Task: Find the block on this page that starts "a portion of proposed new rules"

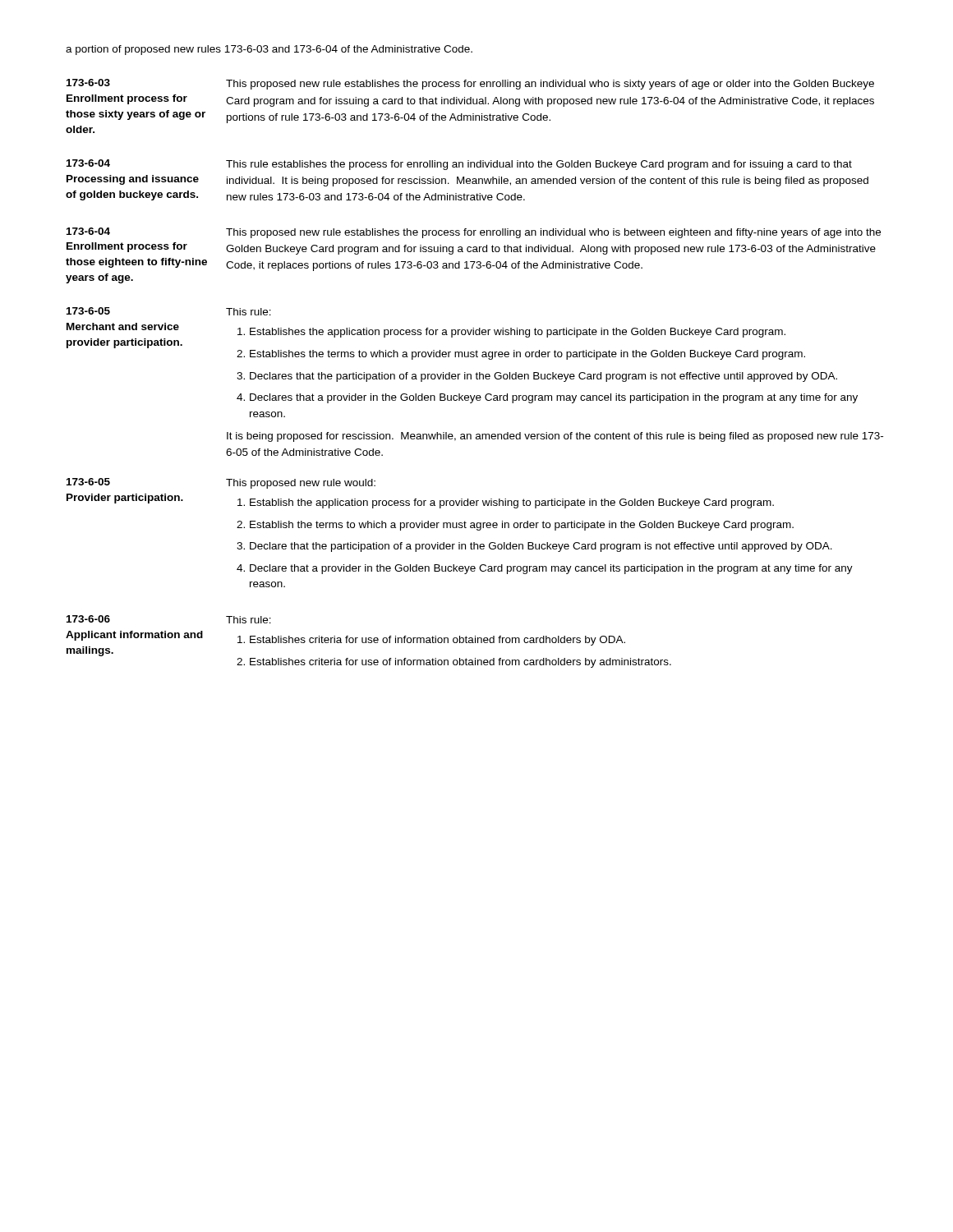Action: (x=270, y=49)
